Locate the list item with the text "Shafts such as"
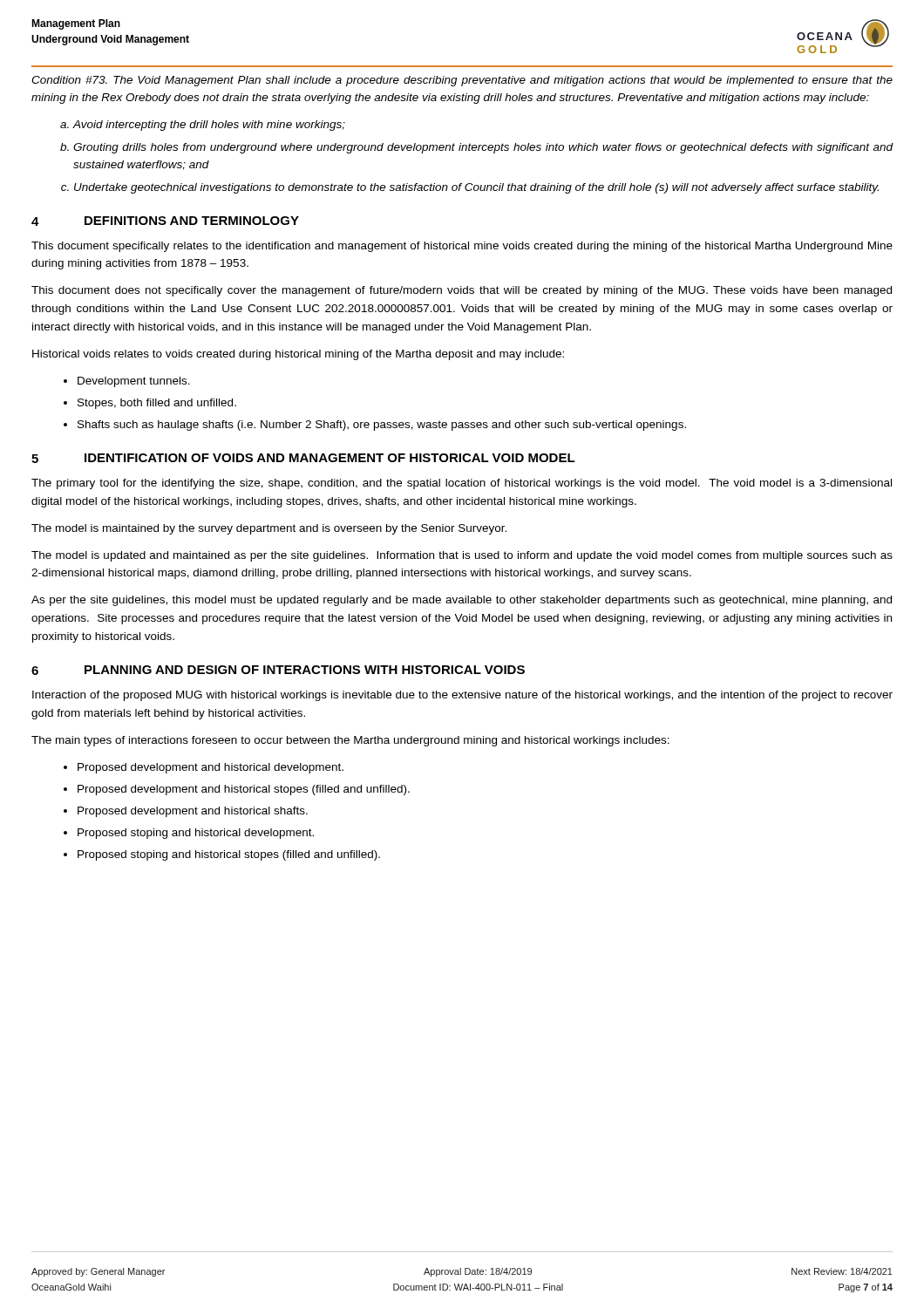This screenshot has height=1308, width=924. click(382, 424)
